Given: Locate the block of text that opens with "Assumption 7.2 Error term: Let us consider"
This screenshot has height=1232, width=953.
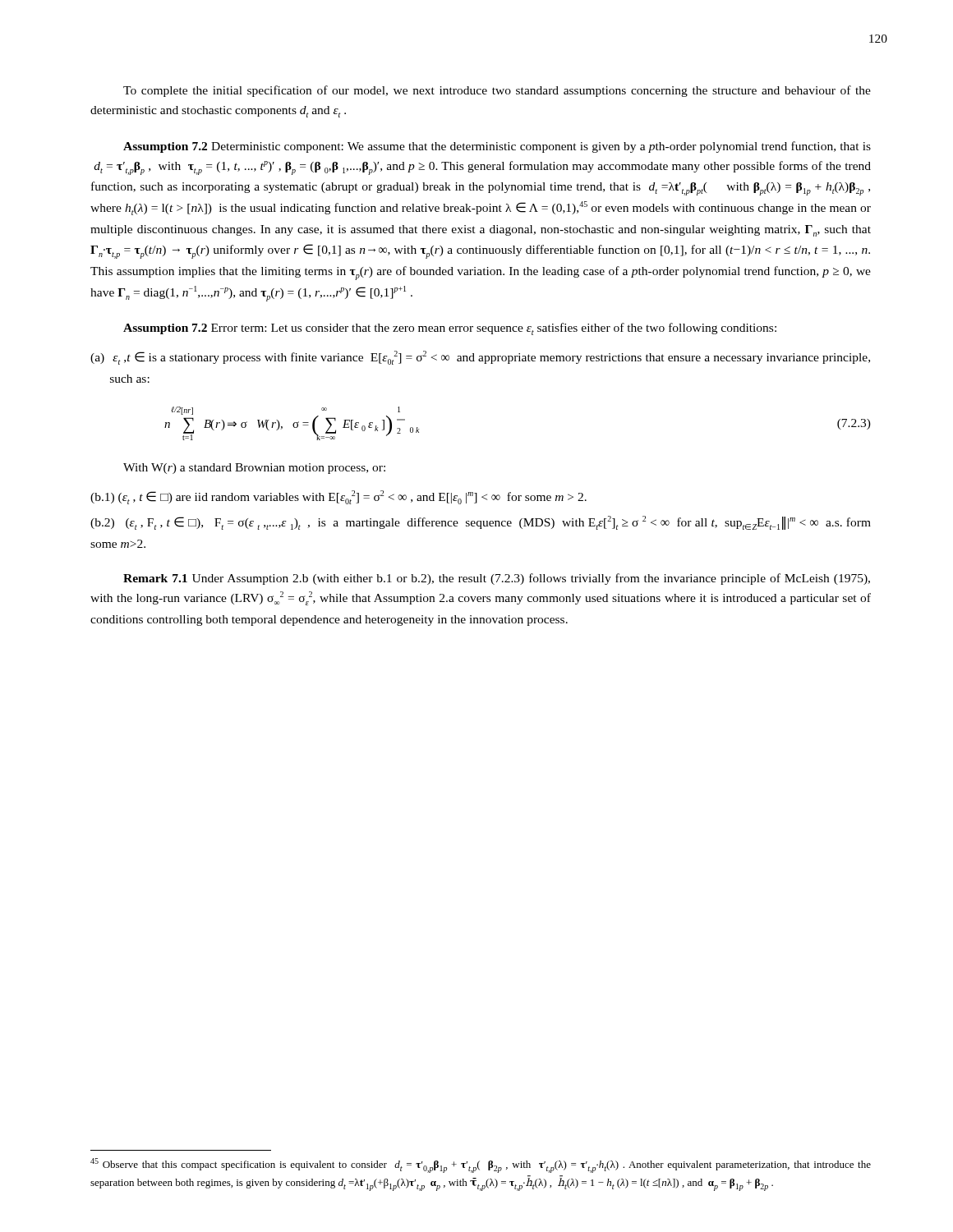Looking at the screenshot, I should coord(481,329).
